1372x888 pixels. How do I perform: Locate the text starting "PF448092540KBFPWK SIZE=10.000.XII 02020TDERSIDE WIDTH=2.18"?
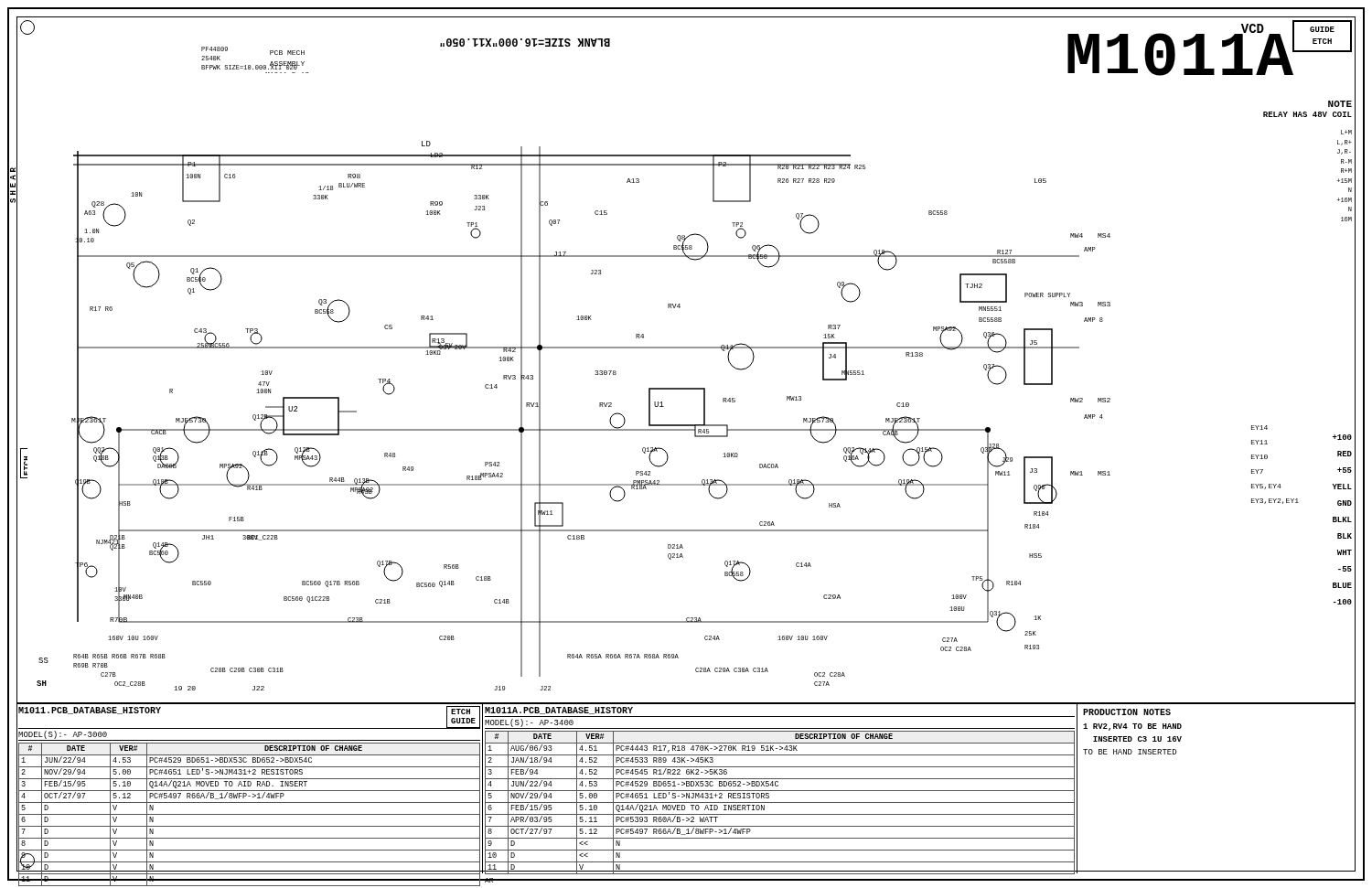tap(249, 63)
